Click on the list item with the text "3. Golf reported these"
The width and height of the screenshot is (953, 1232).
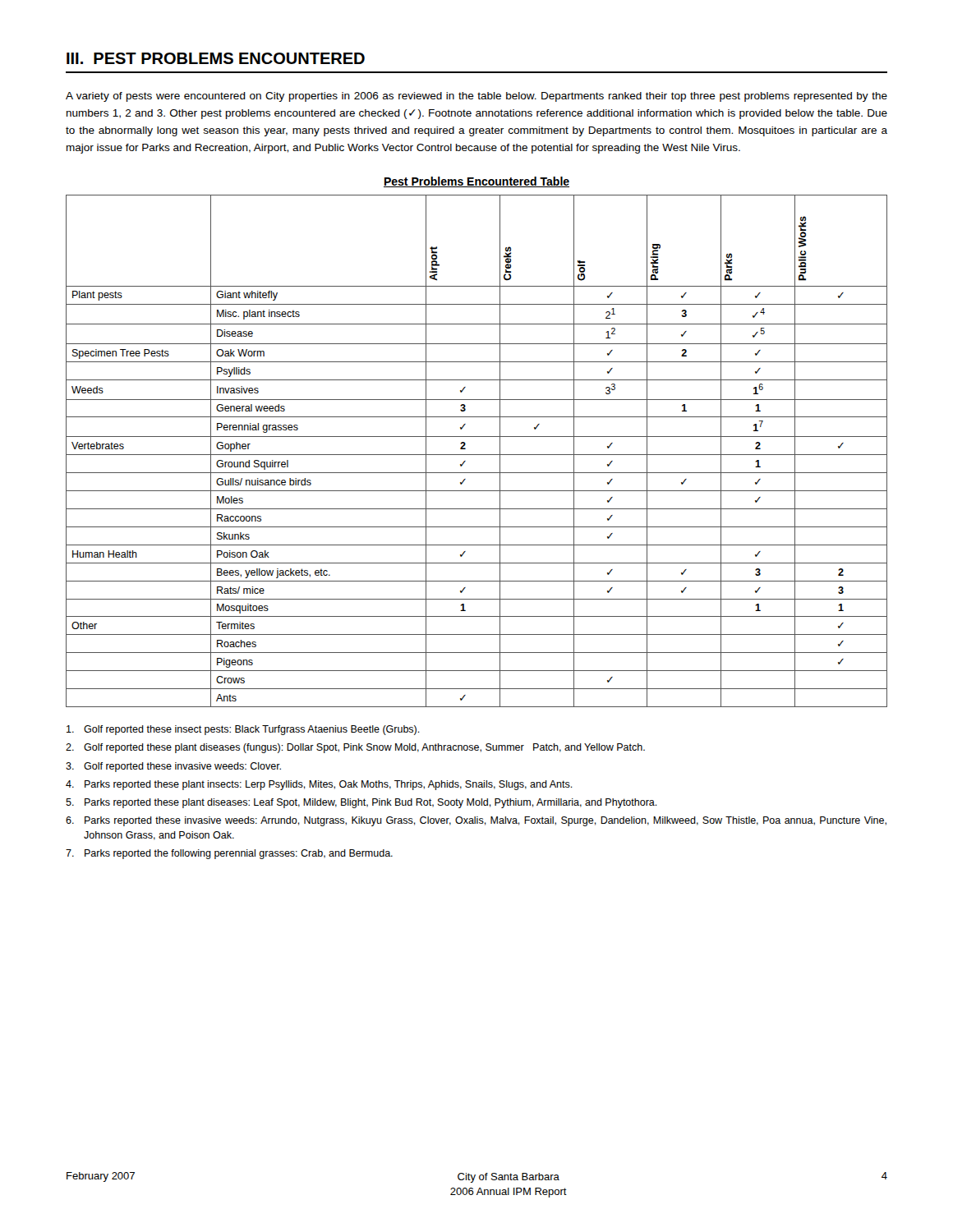[173, 767]
